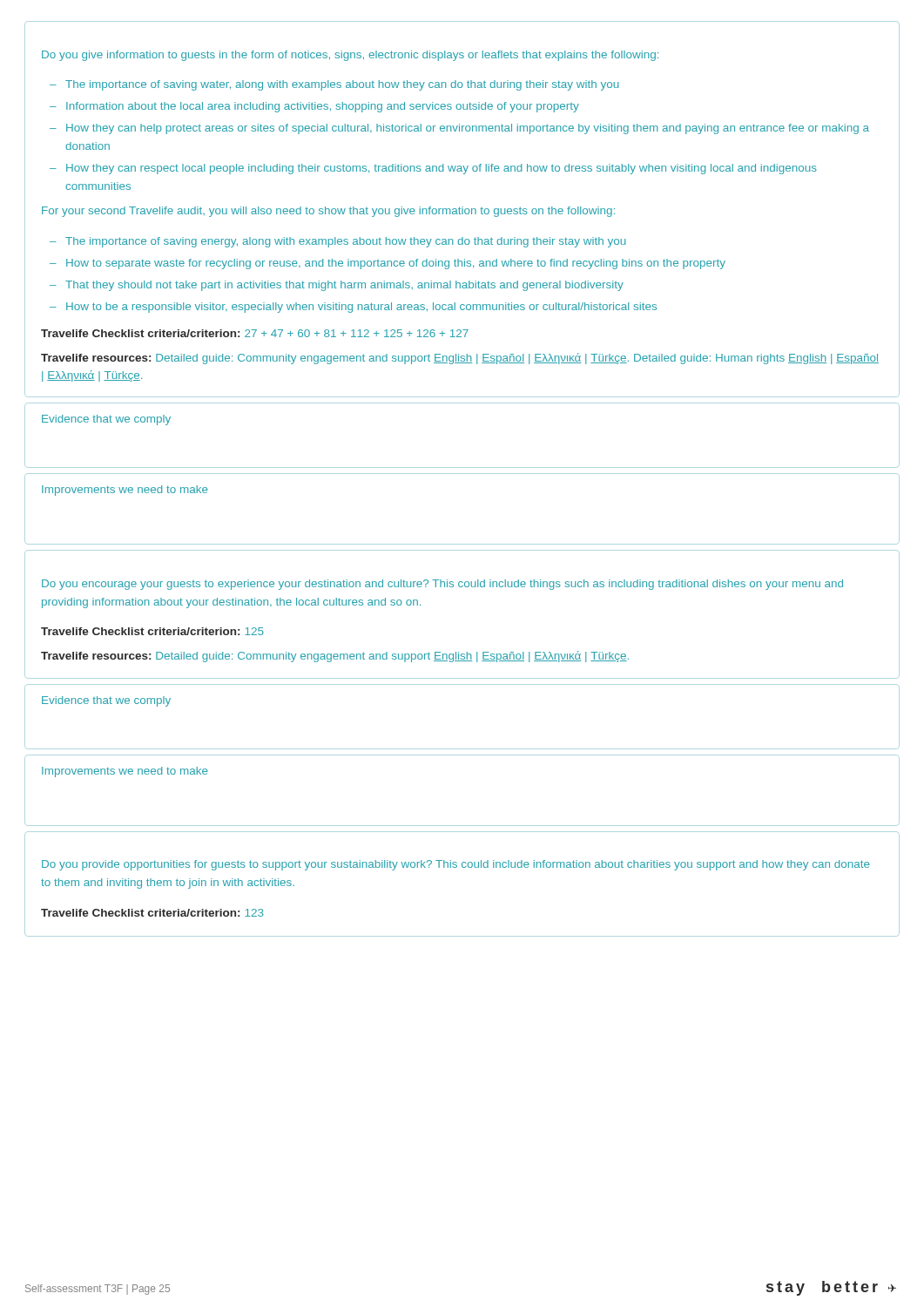Image resolution: width=924 pixels, height=1307 pixels.
Task: Locate the block starting "Do you give"
Action: click(462, 215)
